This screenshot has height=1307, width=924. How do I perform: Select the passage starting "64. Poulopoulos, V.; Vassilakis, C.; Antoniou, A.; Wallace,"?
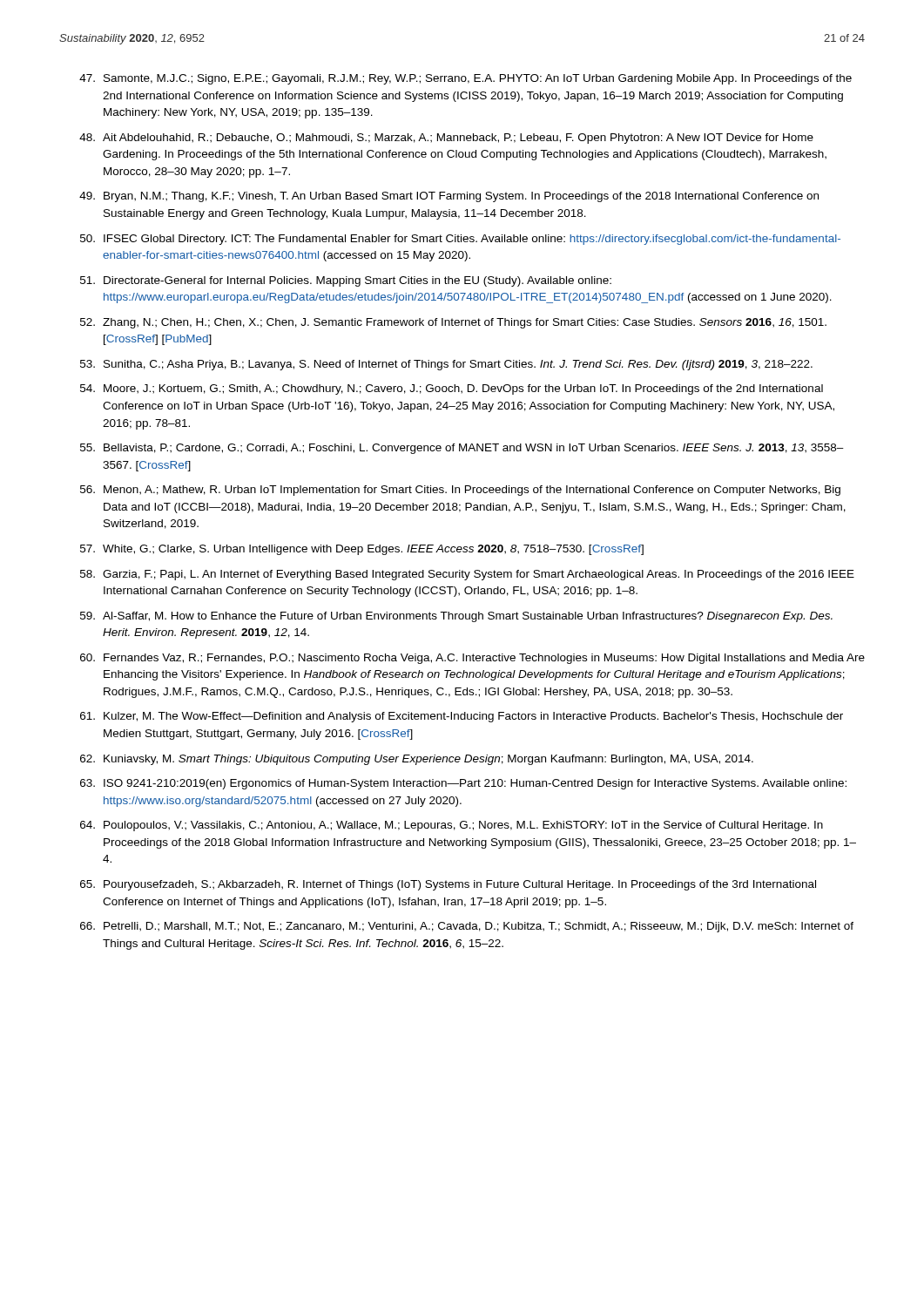coord(462,842)
